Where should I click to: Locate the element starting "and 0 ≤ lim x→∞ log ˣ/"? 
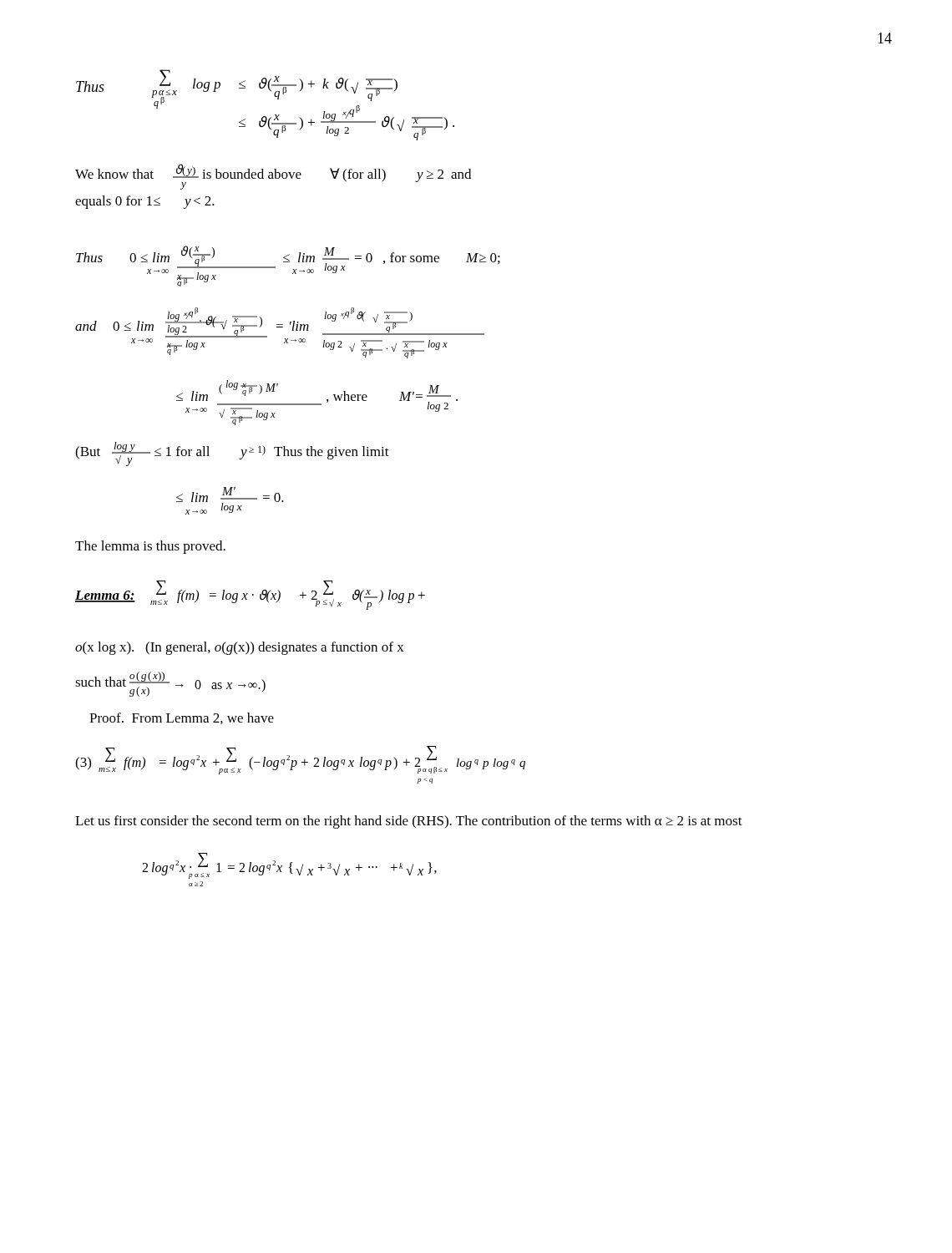476,329
